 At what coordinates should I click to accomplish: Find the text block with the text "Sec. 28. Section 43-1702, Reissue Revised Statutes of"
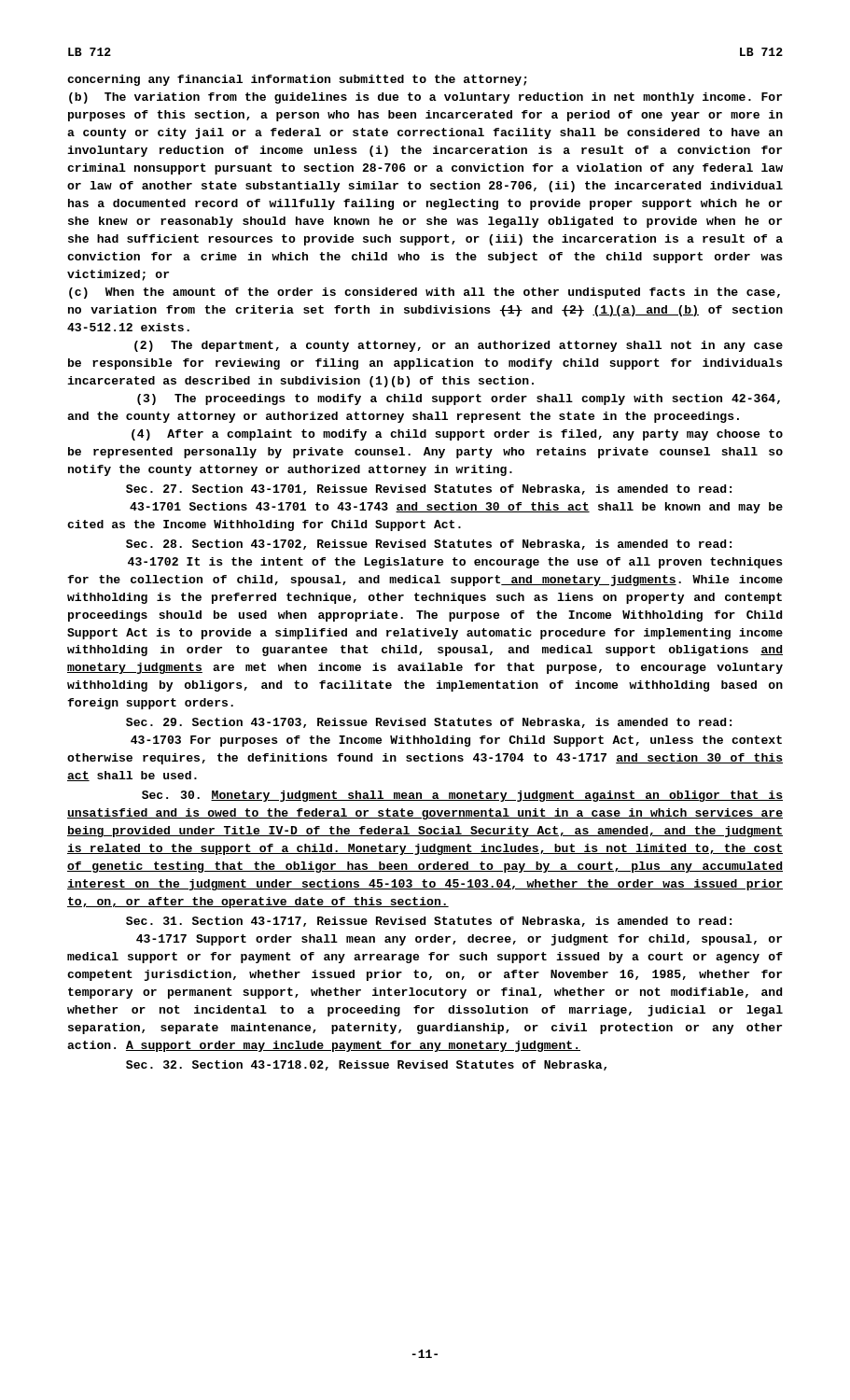click(425, 625)
